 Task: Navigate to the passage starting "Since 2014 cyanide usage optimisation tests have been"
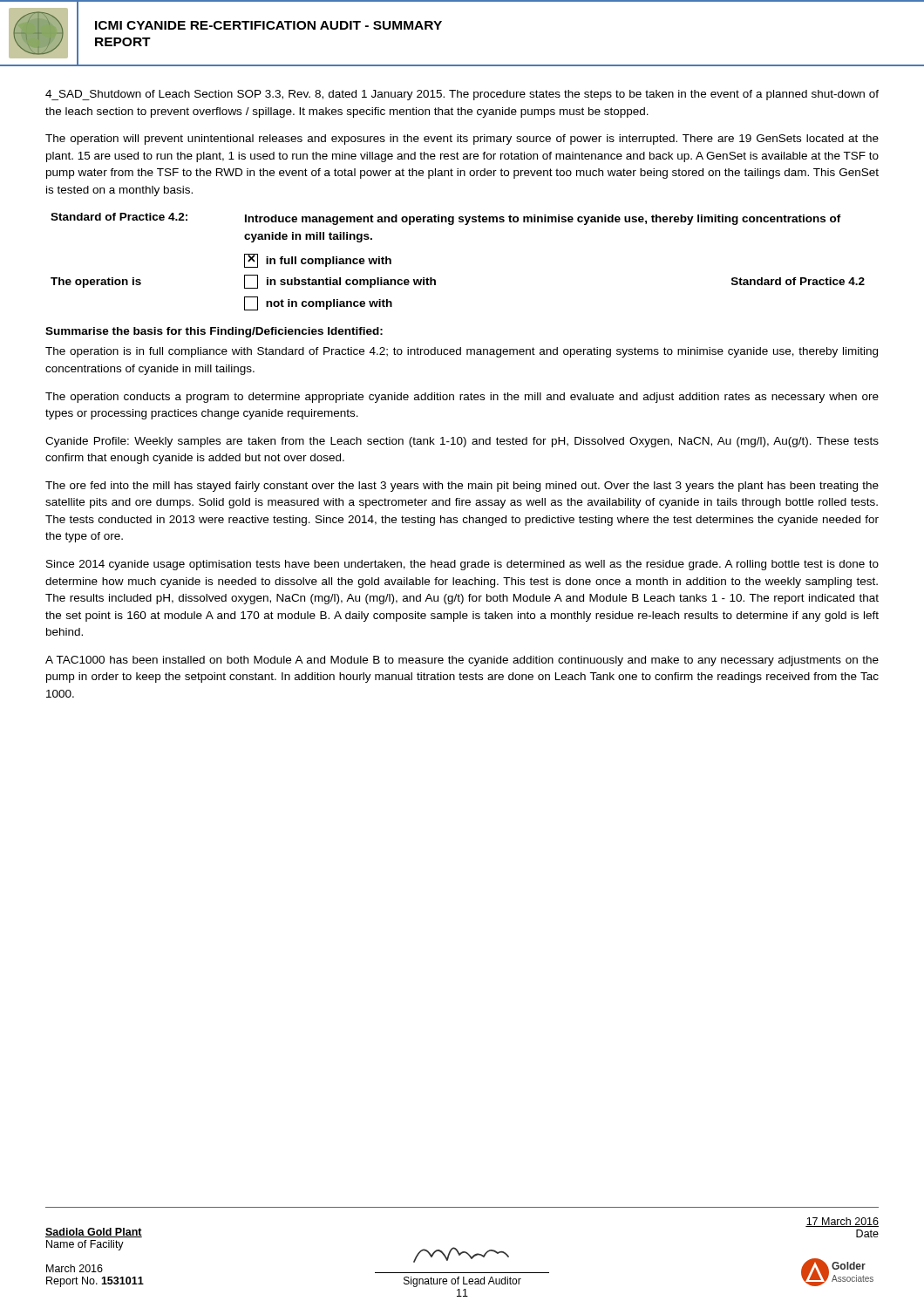click(x=462, y=598)
